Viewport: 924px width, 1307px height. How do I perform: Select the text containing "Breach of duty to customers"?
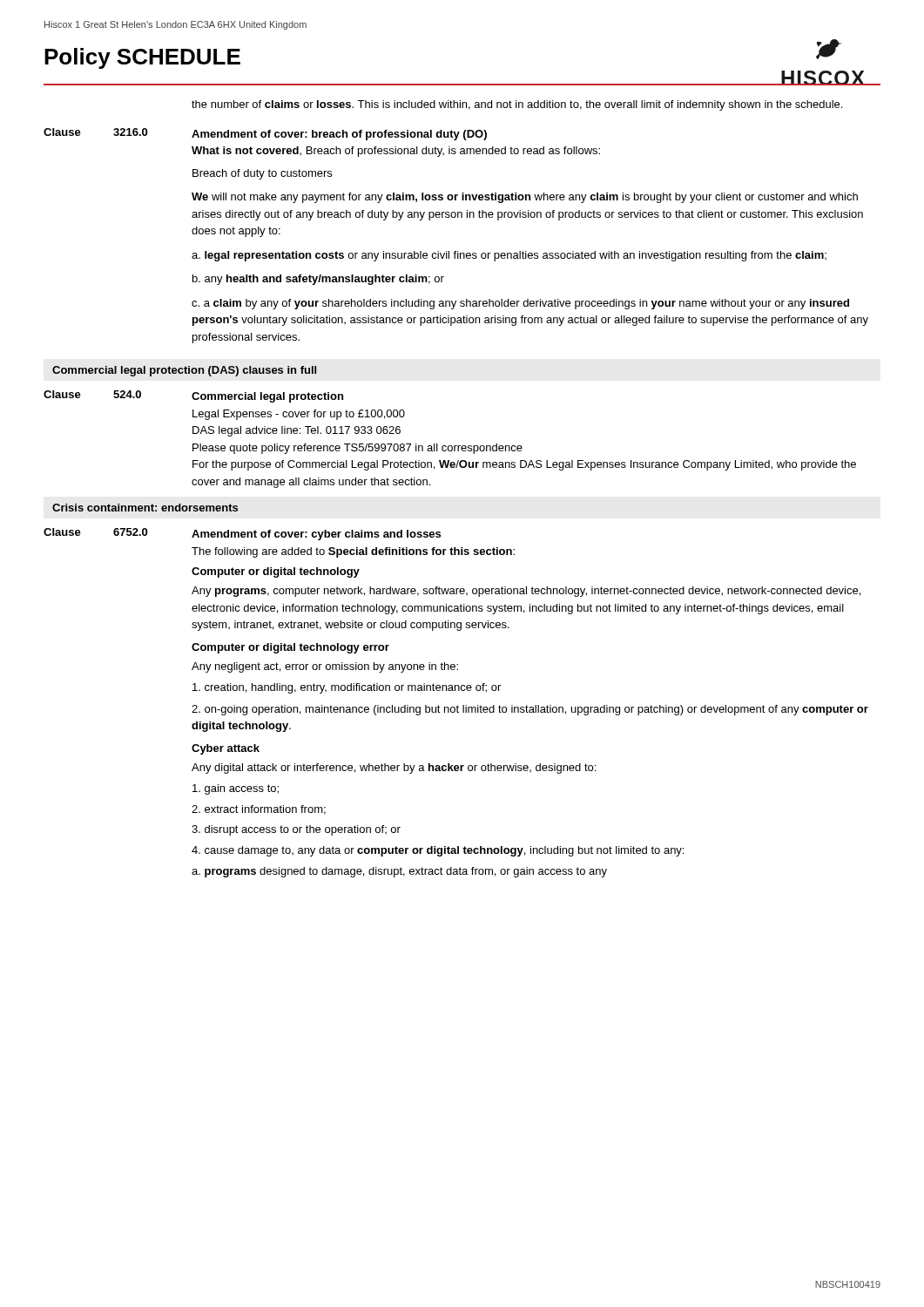(262, 173)
